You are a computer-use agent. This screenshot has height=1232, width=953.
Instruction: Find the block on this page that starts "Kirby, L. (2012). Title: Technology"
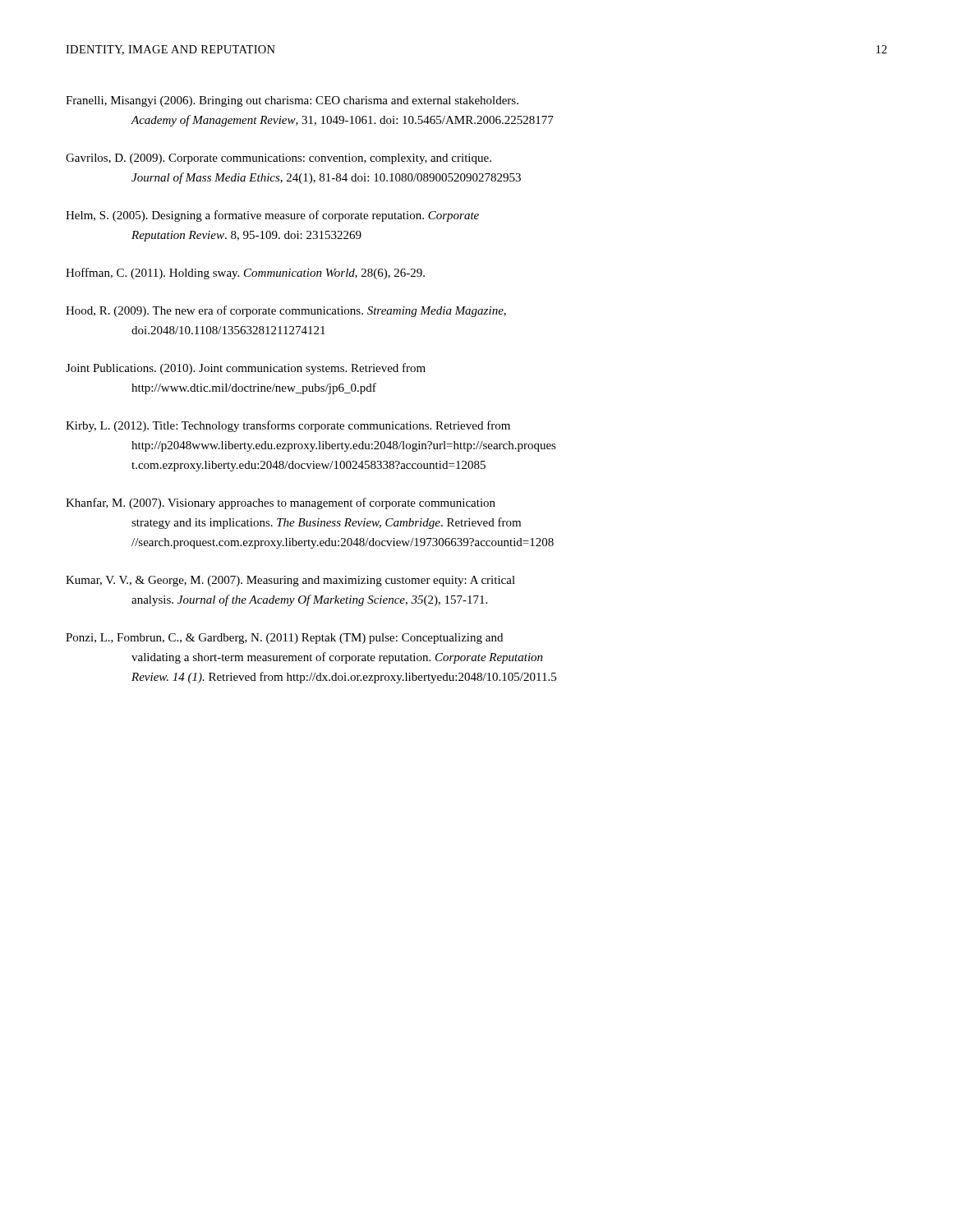[476, 445]
